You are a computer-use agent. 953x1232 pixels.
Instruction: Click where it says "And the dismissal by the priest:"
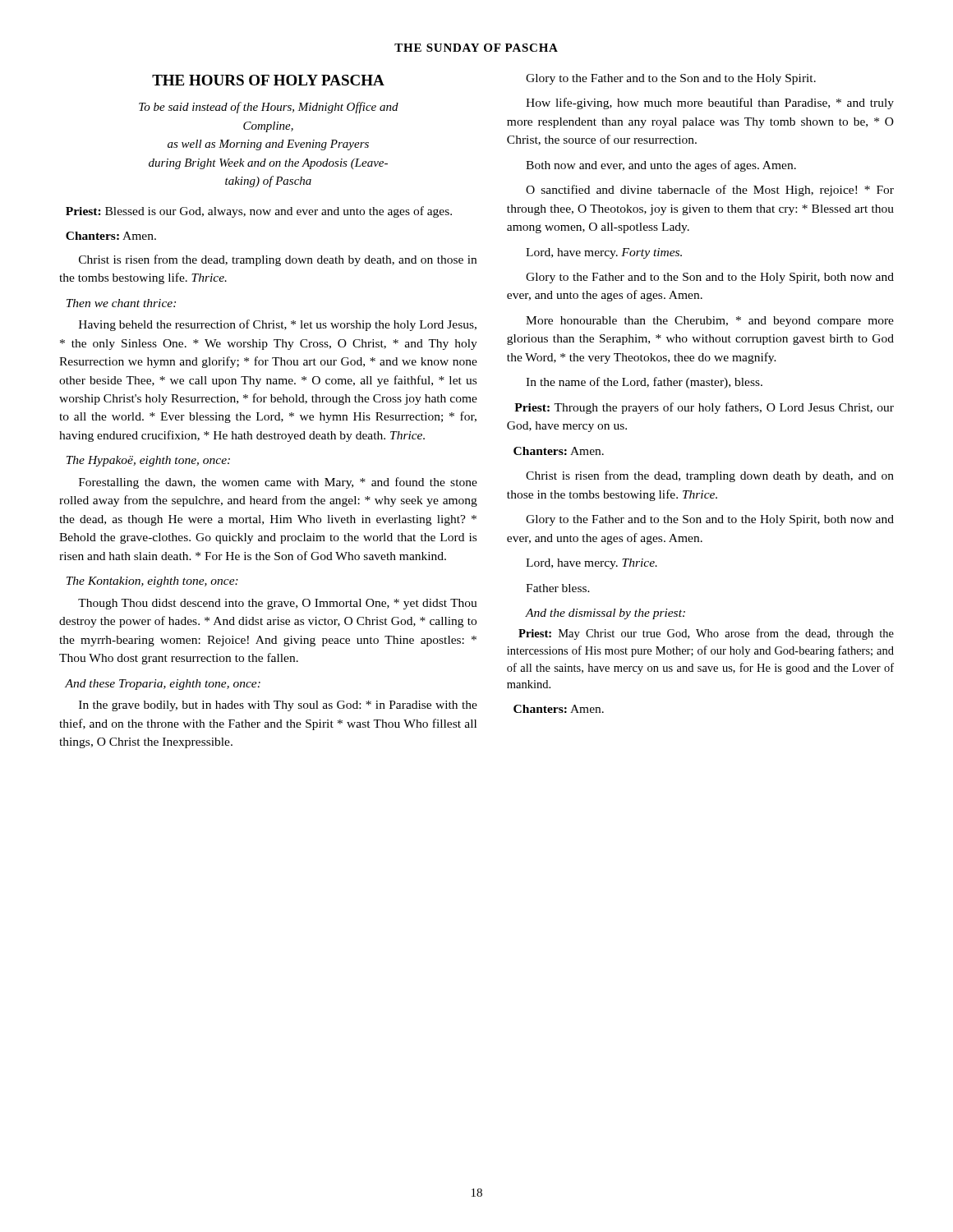tap(606, 612)
